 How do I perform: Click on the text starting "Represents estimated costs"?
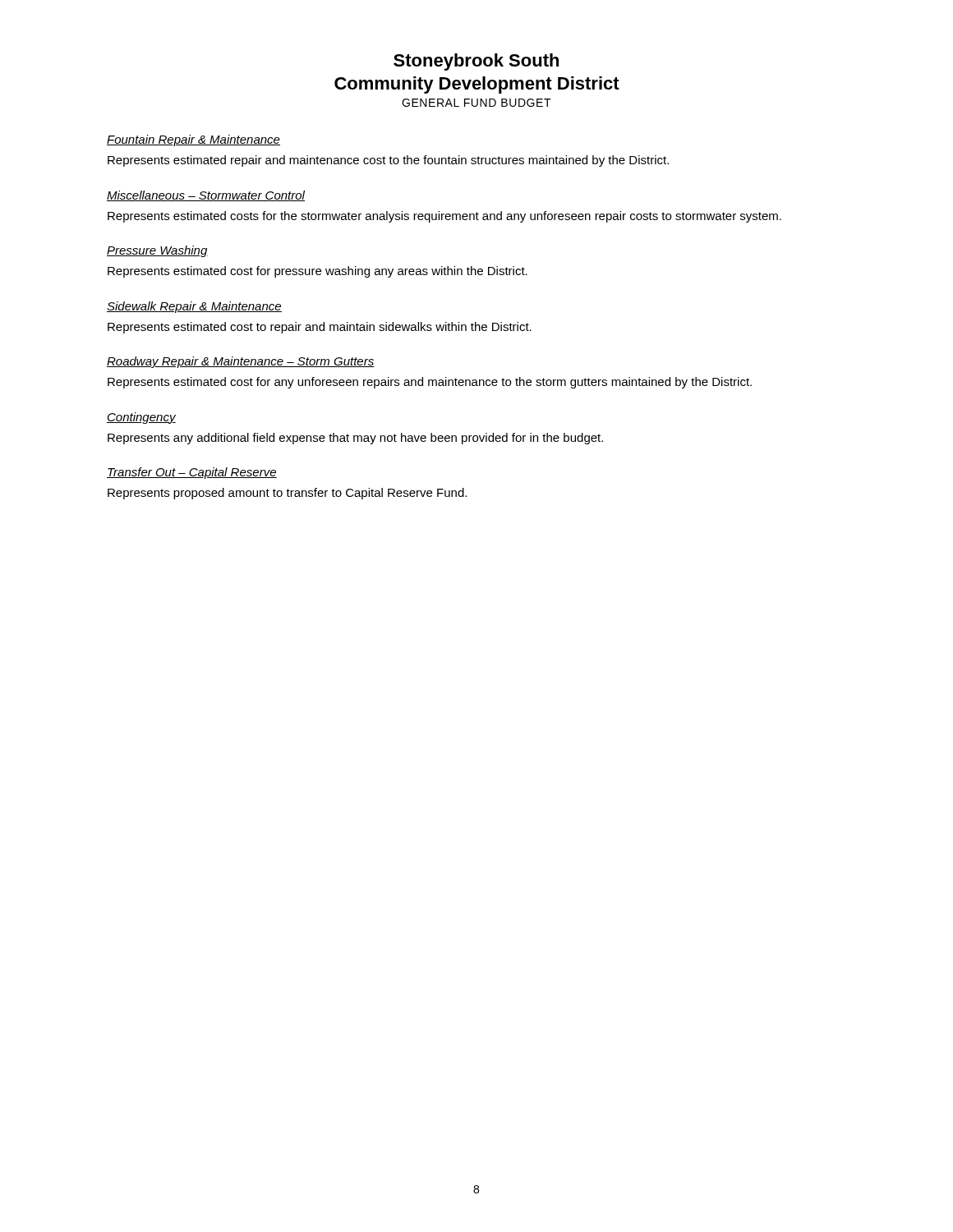444,215
